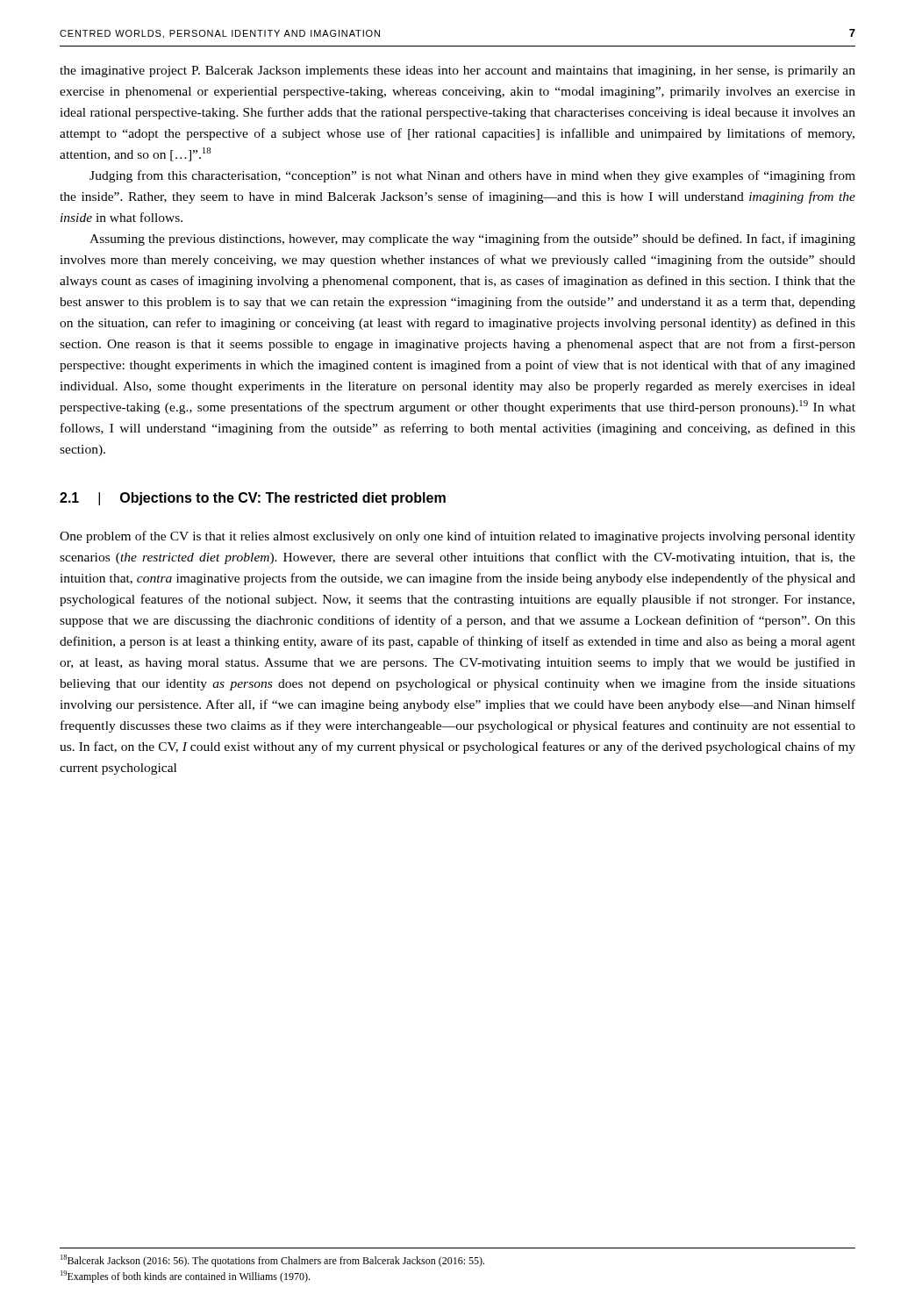The image size is (915, 1316).
Task: Locate the text block with the text "One problem of the CV is"
Action: coord(458,652)
